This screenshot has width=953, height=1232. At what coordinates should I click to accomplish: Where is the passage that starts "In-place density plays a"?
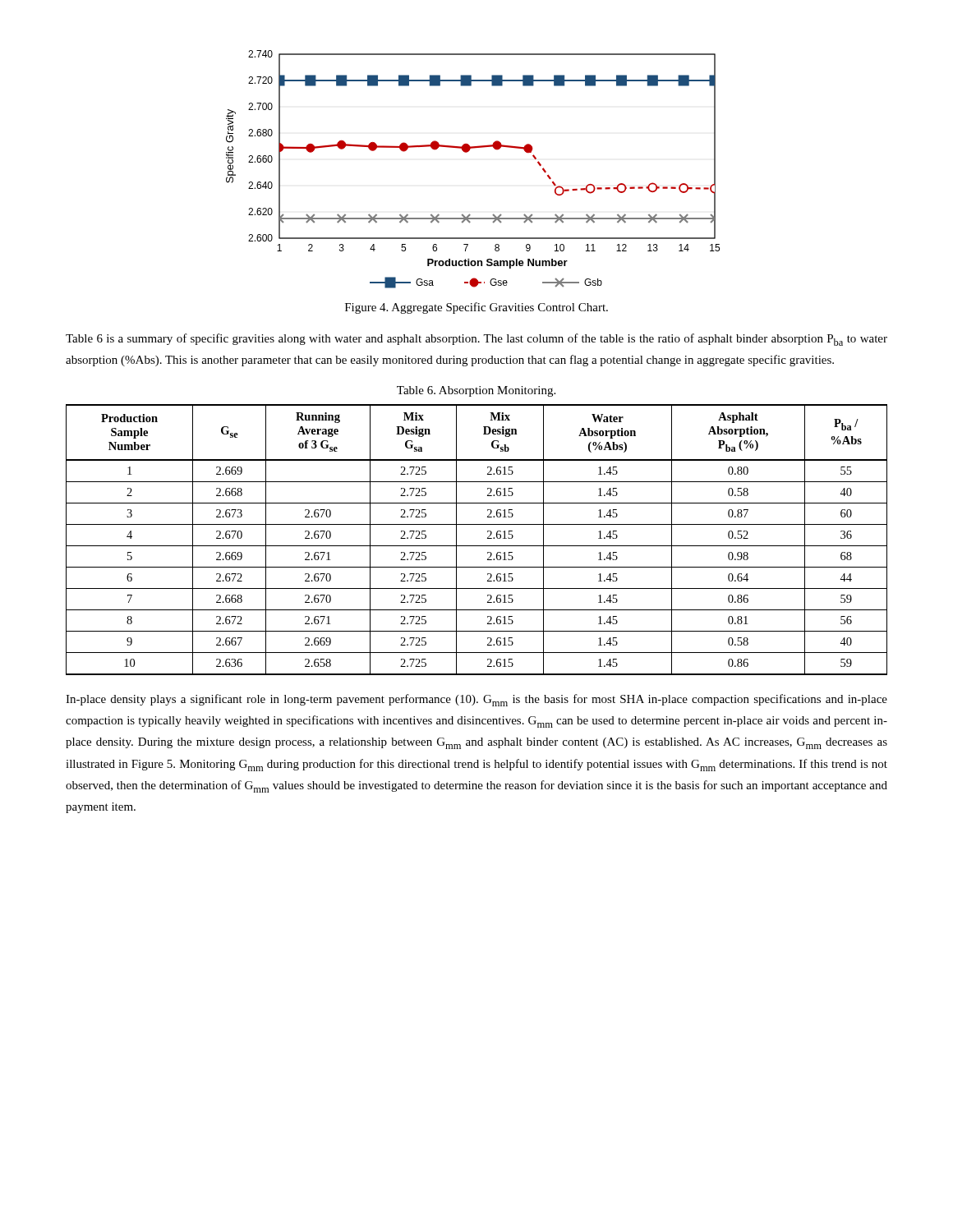click(476, 753)
